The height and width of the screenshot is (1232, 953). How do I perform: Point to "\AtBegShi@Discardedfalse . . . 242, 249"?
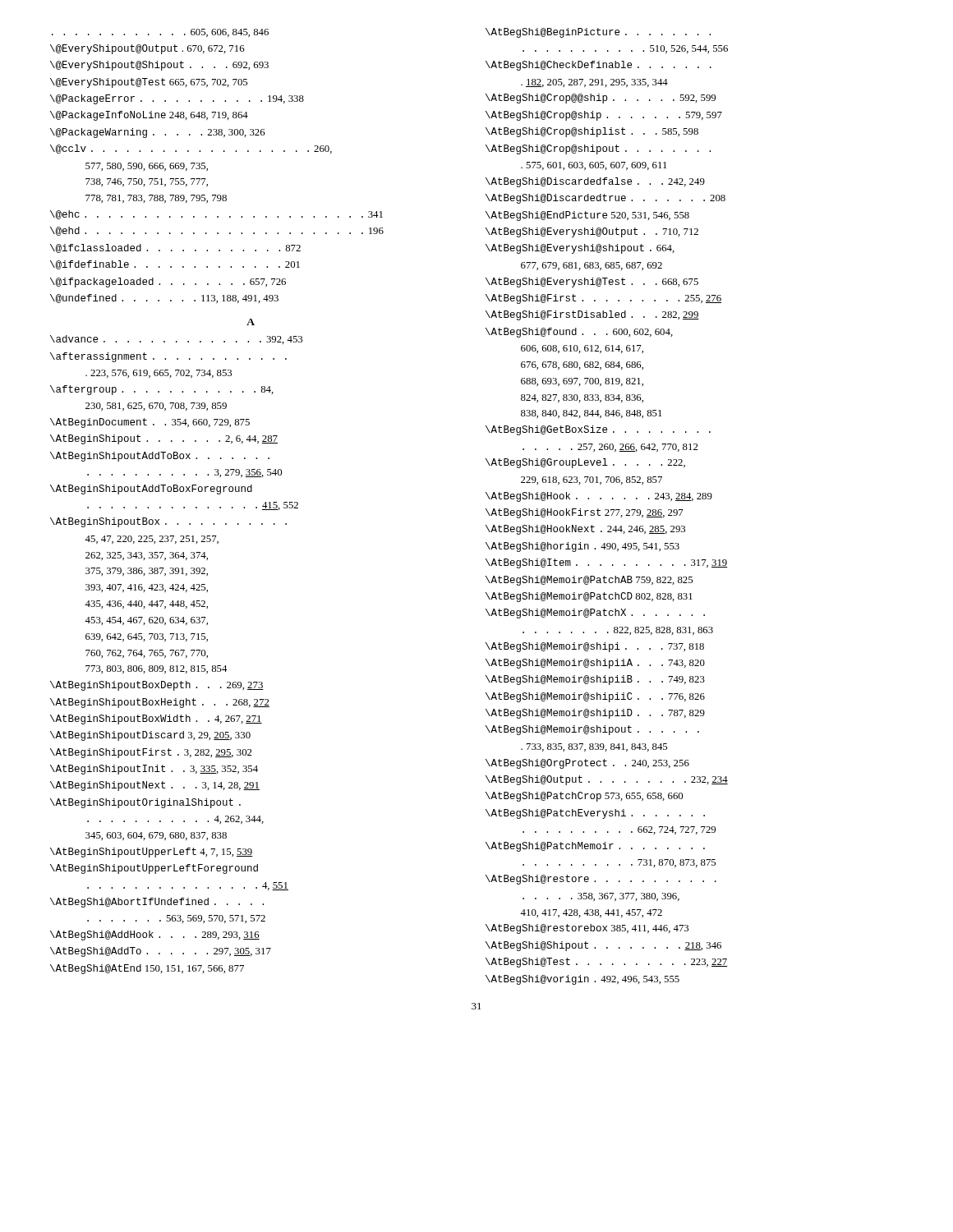coord(595,182)
